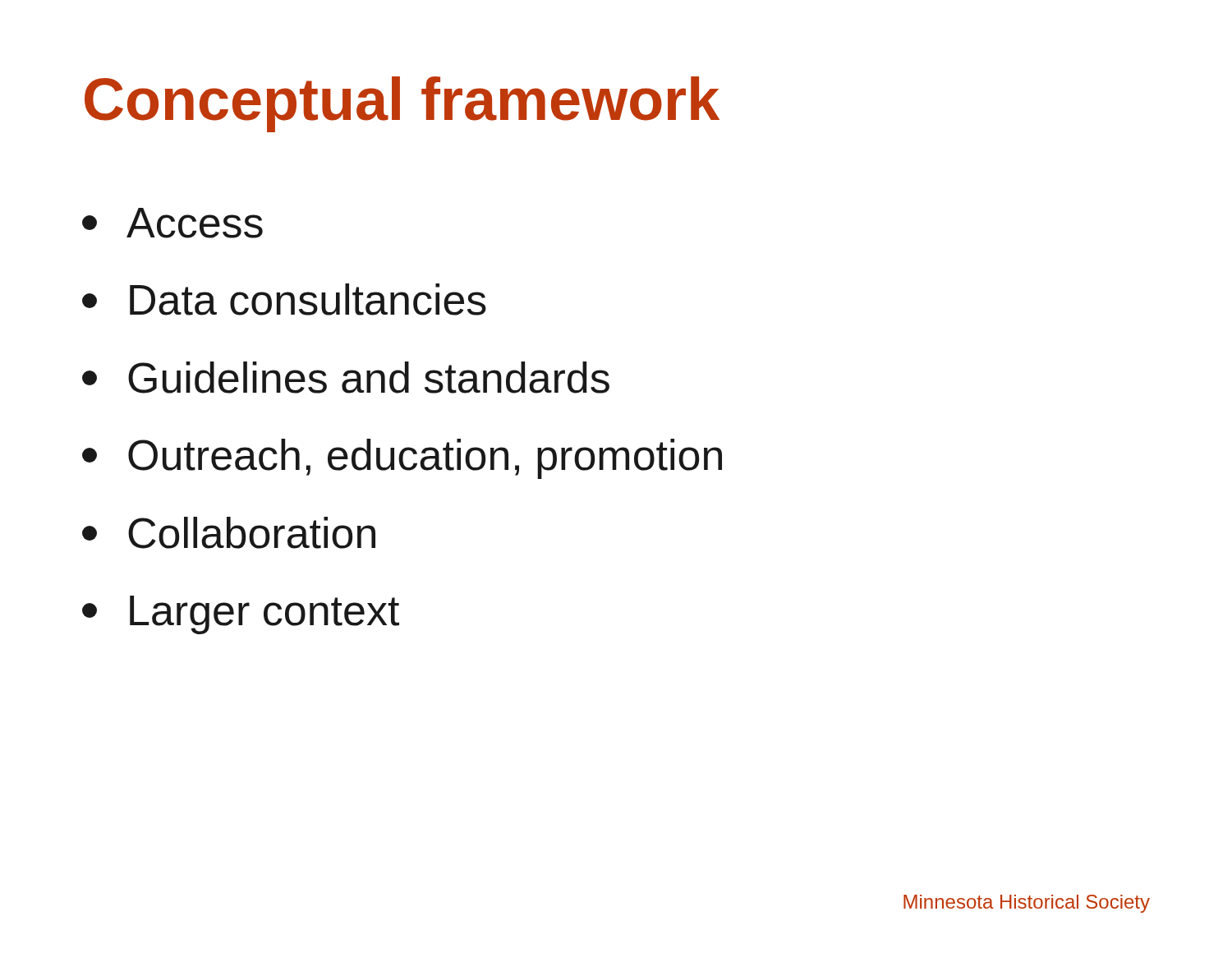Point to the element starting "Conceptual framework"
This screenshot has height=953, width=1232.
tap(401, 99)
